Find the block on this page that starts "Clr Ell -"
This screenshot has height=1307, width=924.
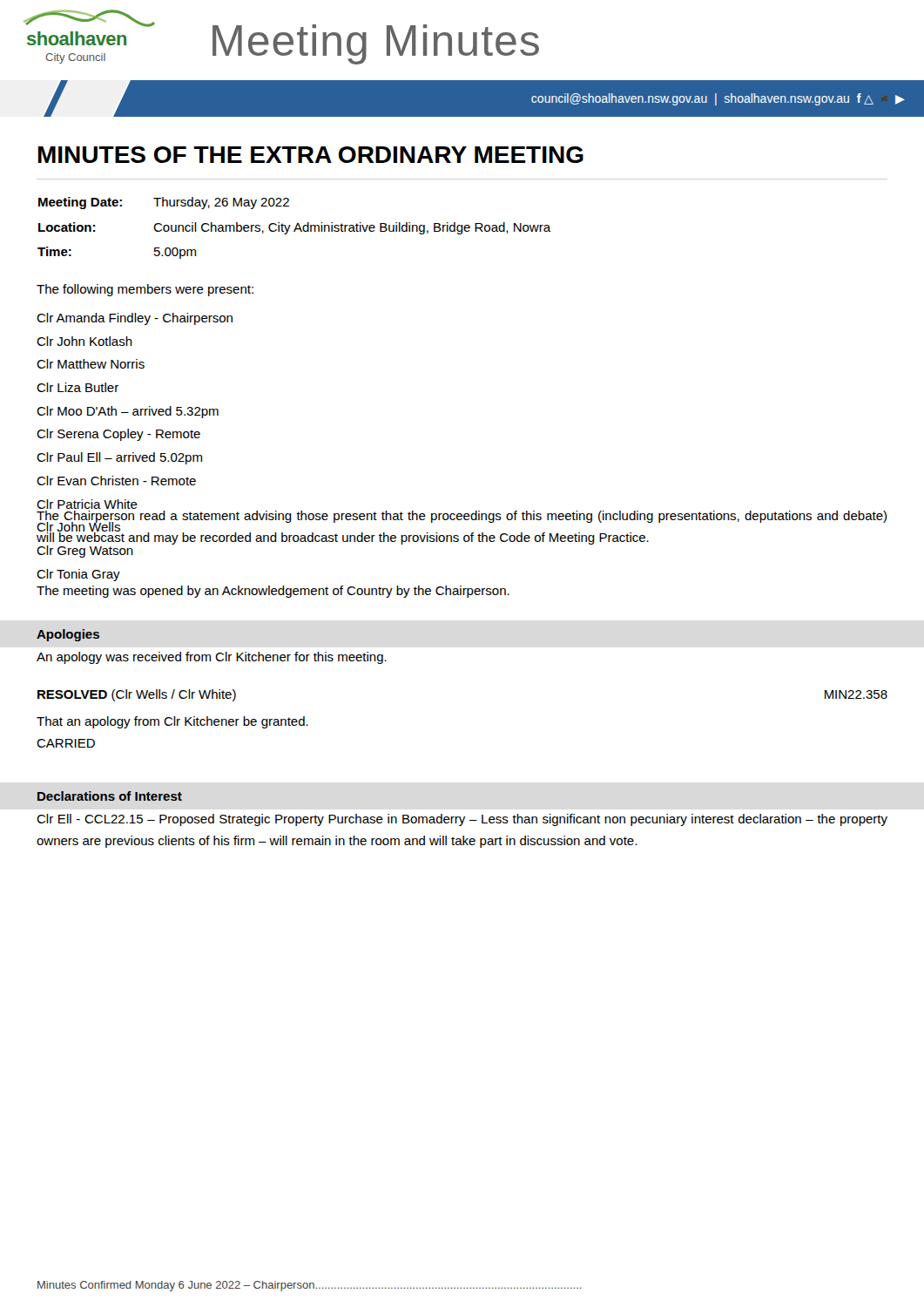462,829
